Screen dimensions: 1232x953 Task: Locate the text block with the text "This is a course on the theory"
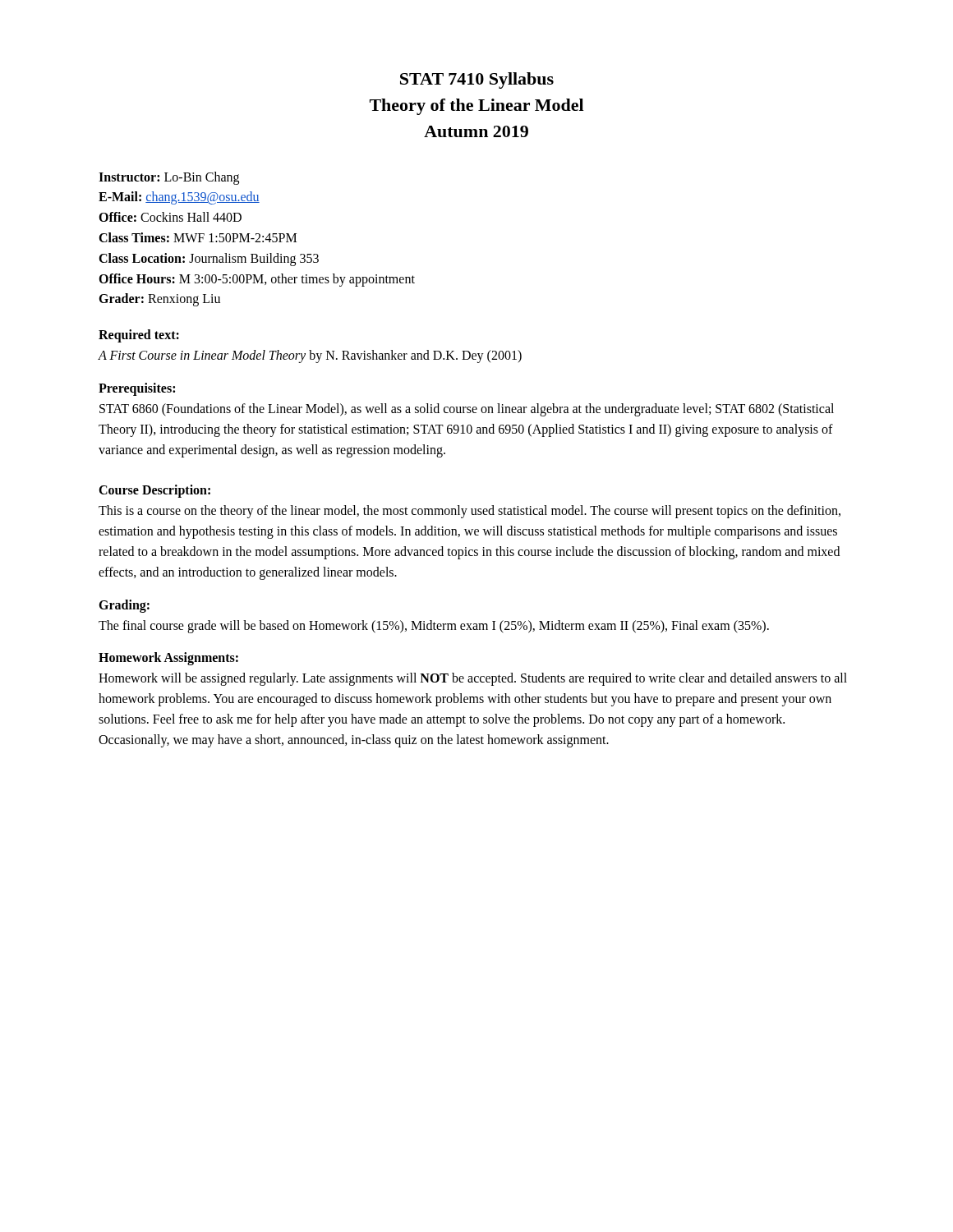click(470, 541)
